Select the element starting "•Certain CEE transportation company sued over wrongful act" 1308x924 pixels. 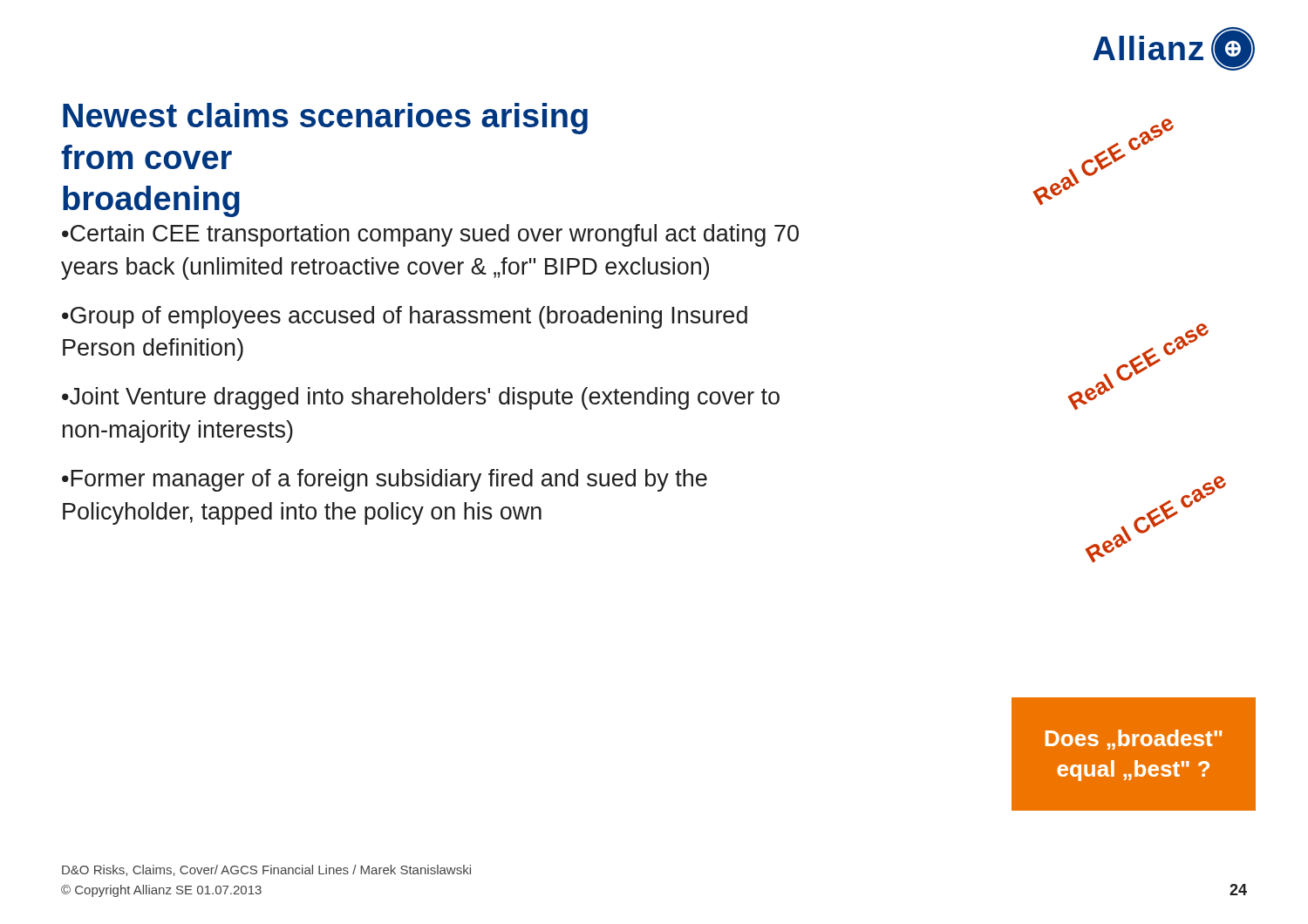point(430,250)
